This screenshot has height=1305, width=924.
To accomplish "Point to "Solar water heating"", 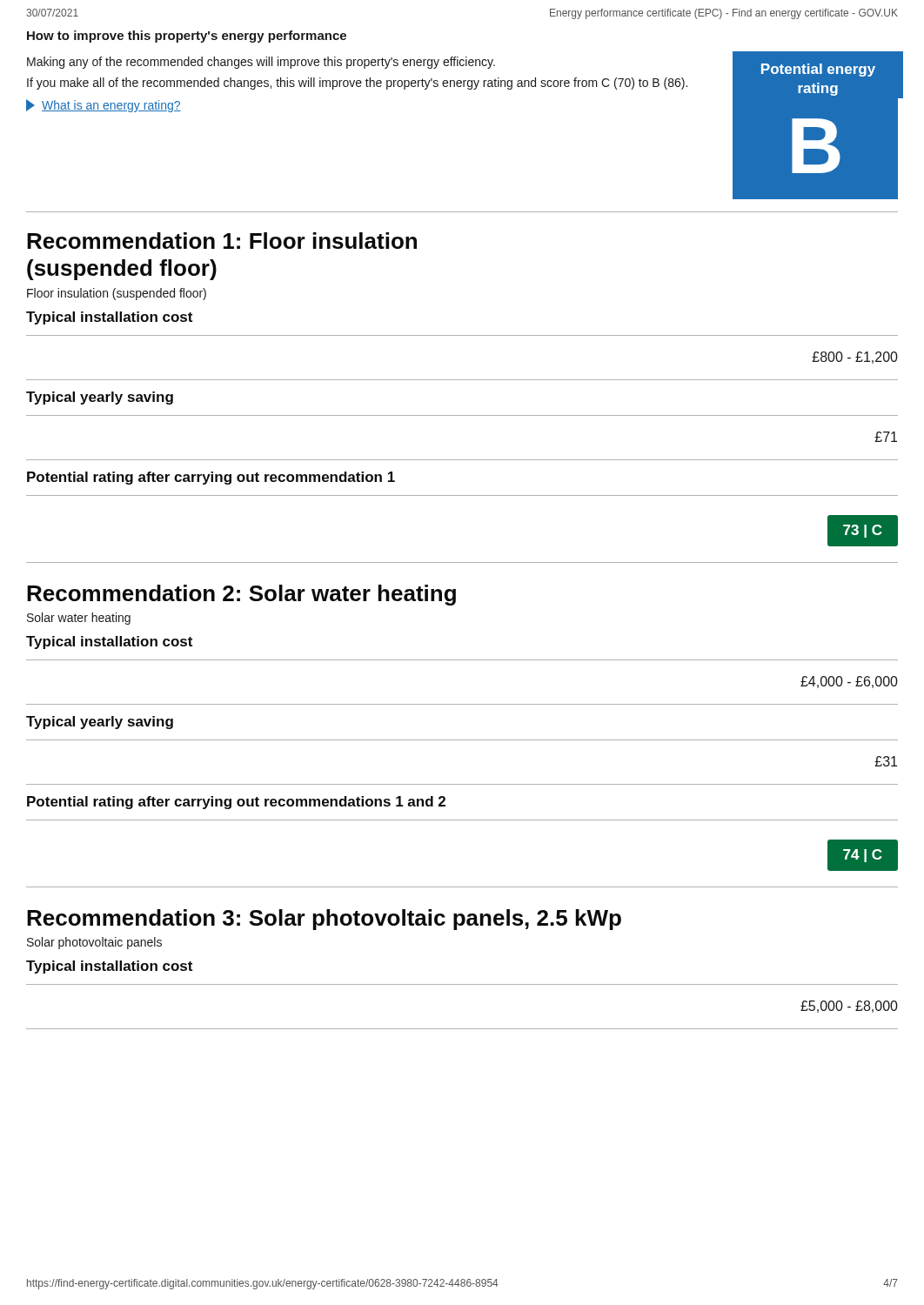I will pyautogui.click(x=79, y=617).
